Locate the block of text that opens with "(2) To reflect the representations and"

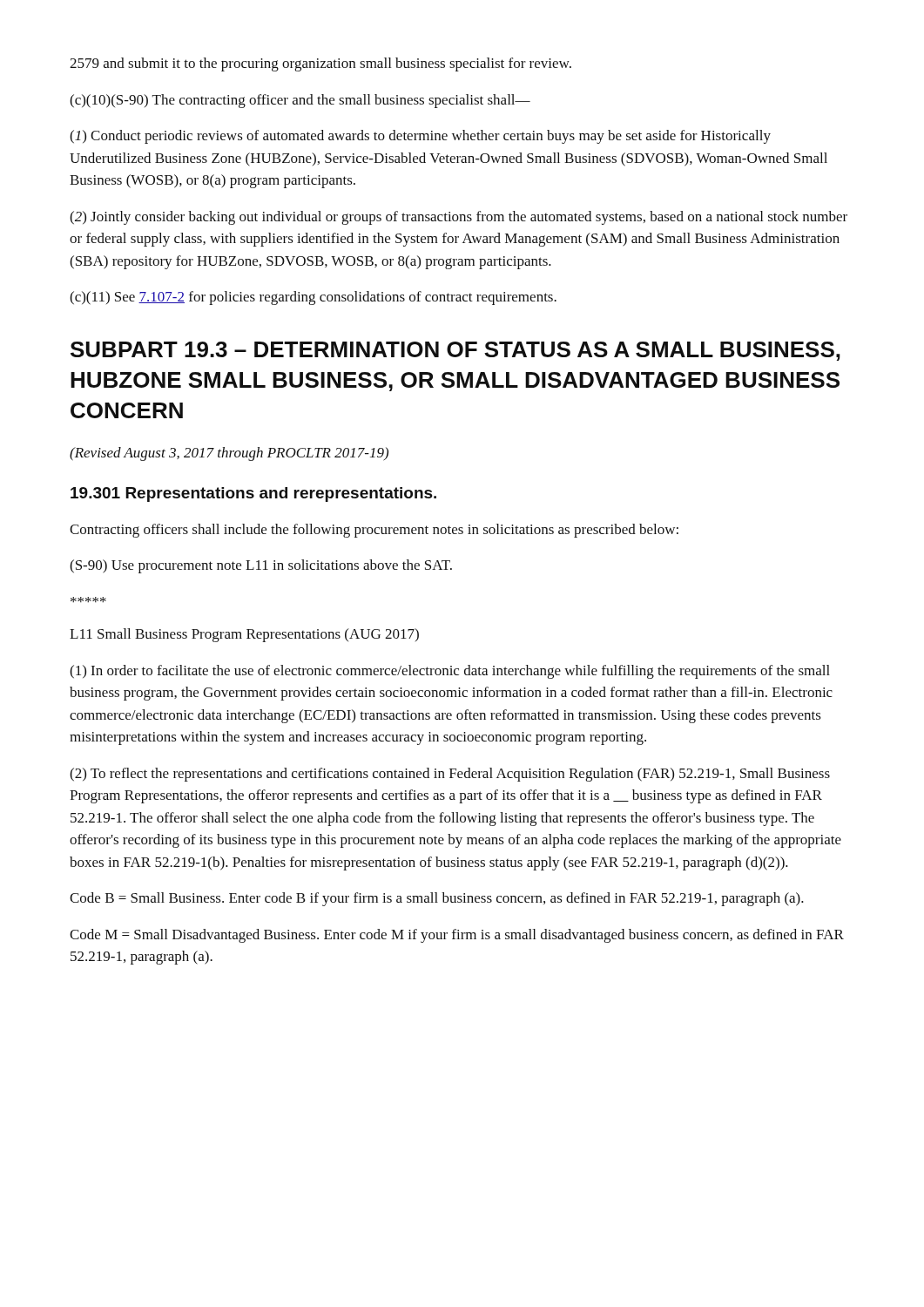click(455, 818)
